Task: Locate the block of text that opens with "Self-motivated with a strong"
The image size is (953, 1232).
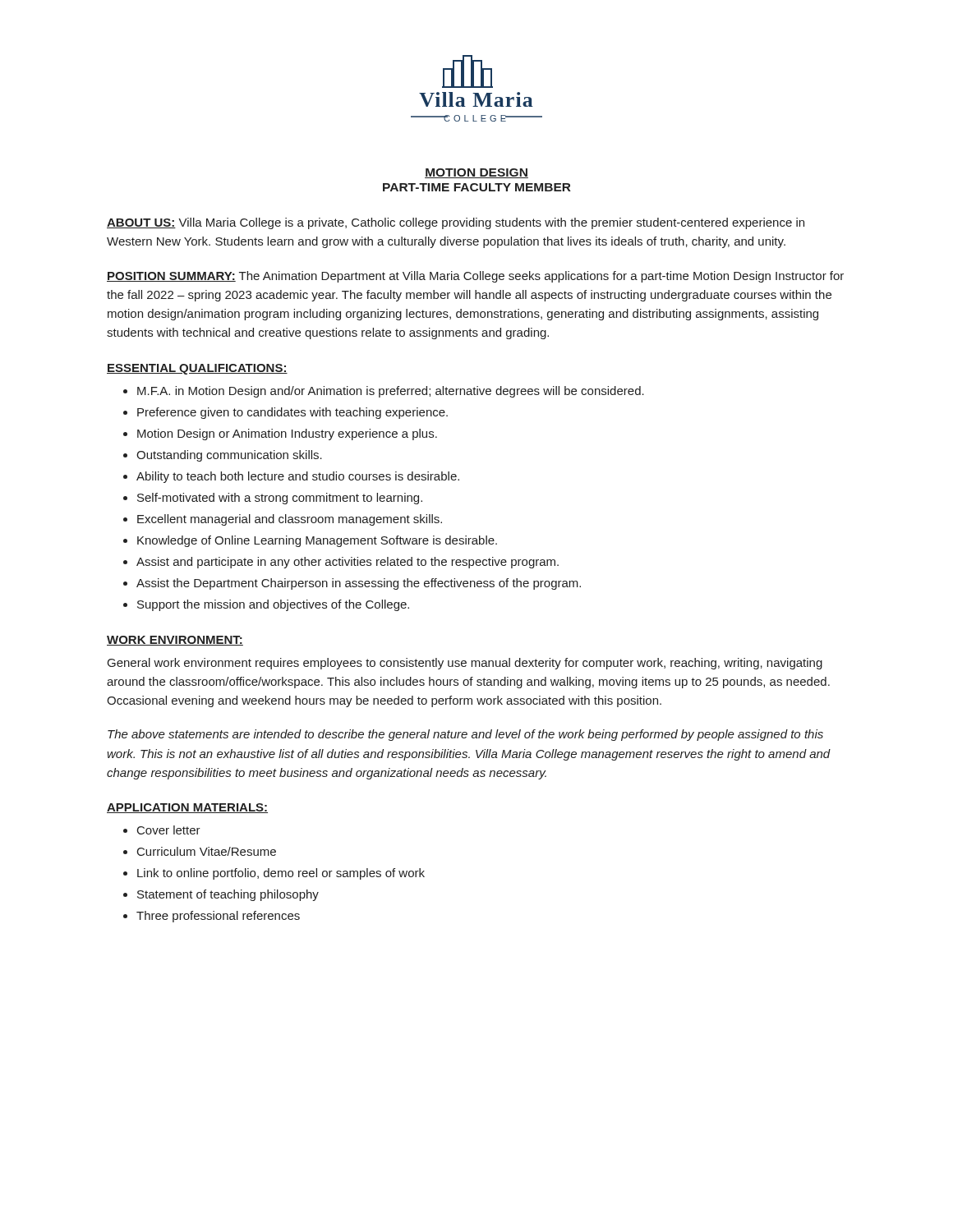Action: [280, 497]
